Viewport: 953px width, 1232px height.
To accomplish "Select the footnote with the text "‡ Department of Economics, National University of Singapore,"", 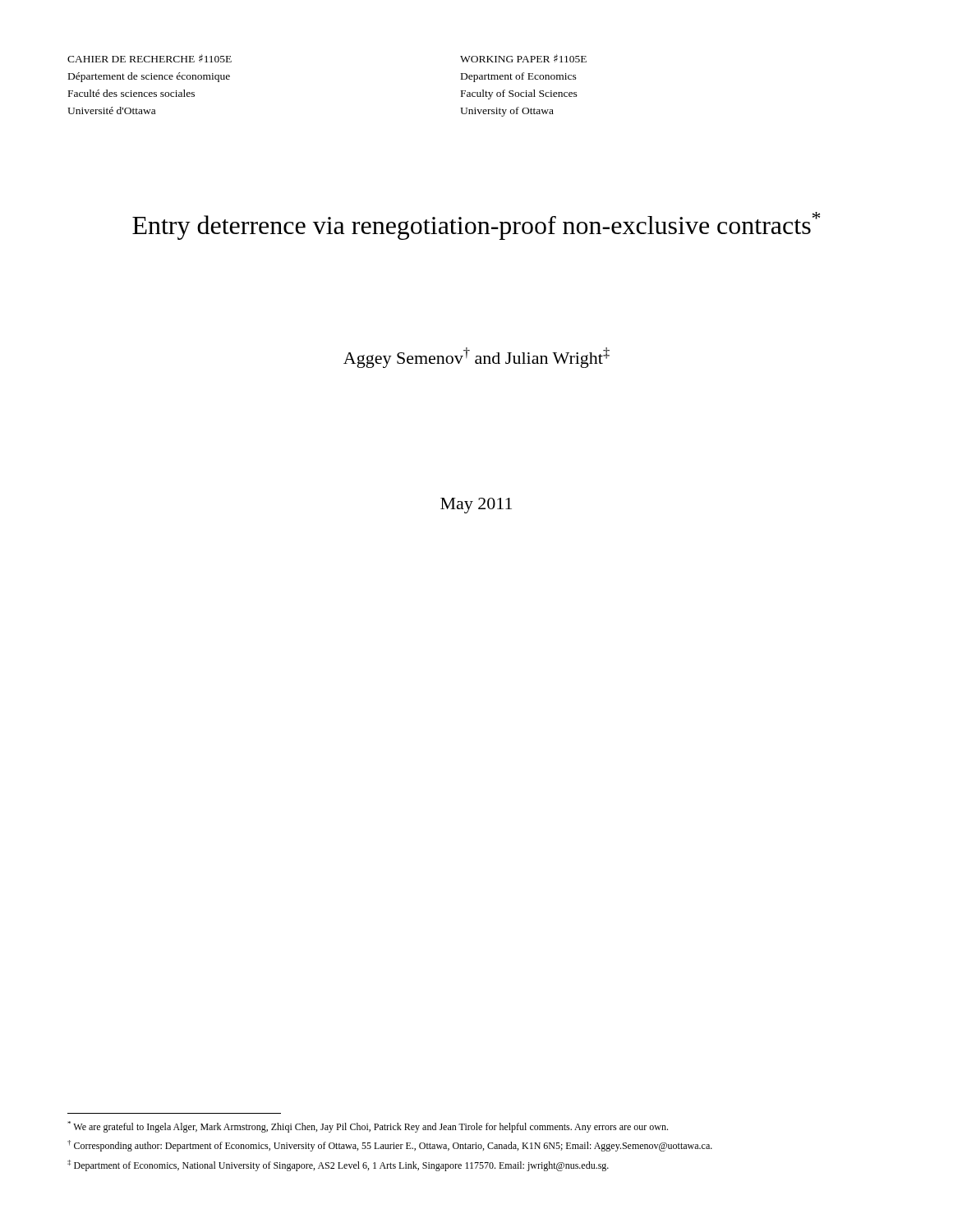I will (338, 1164).
